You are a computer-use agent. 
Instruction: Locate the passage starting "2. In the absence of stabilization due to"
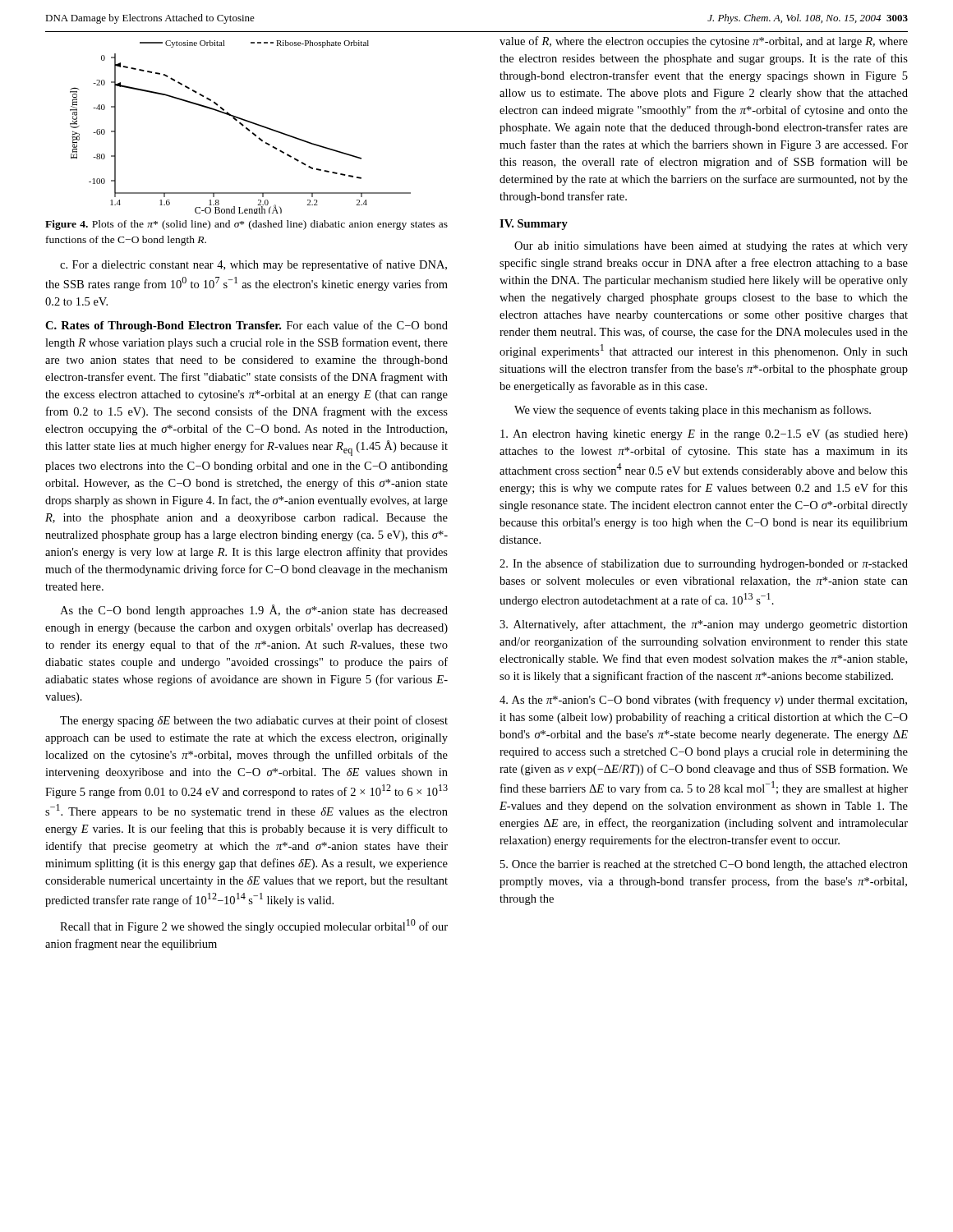pos(704,582)
